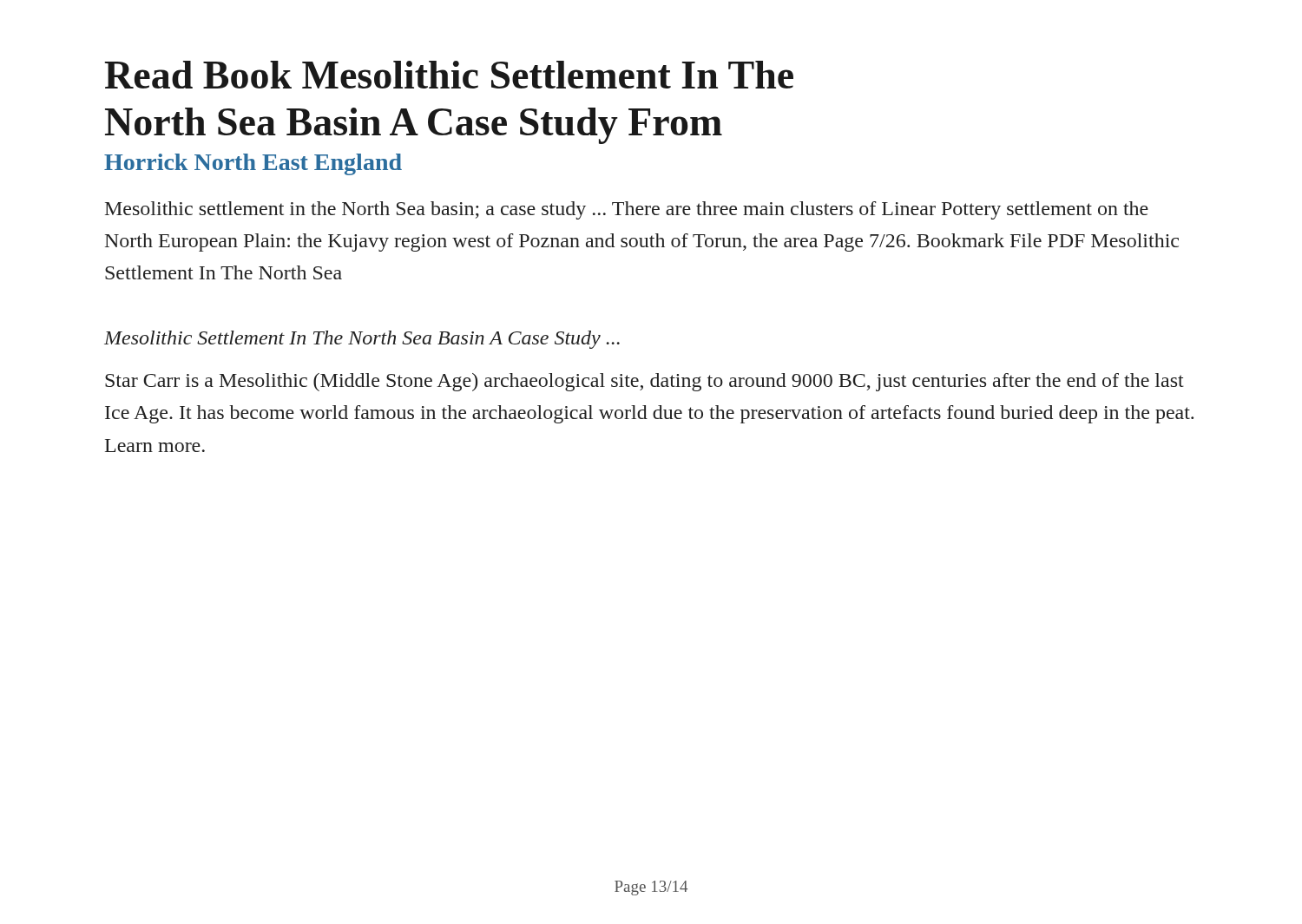This screenshot has height=924, width=1302.
Task: Locate the block of text that opens with "Mesolithic settlement in the North Sea basin;"
Action: (642, 240)
